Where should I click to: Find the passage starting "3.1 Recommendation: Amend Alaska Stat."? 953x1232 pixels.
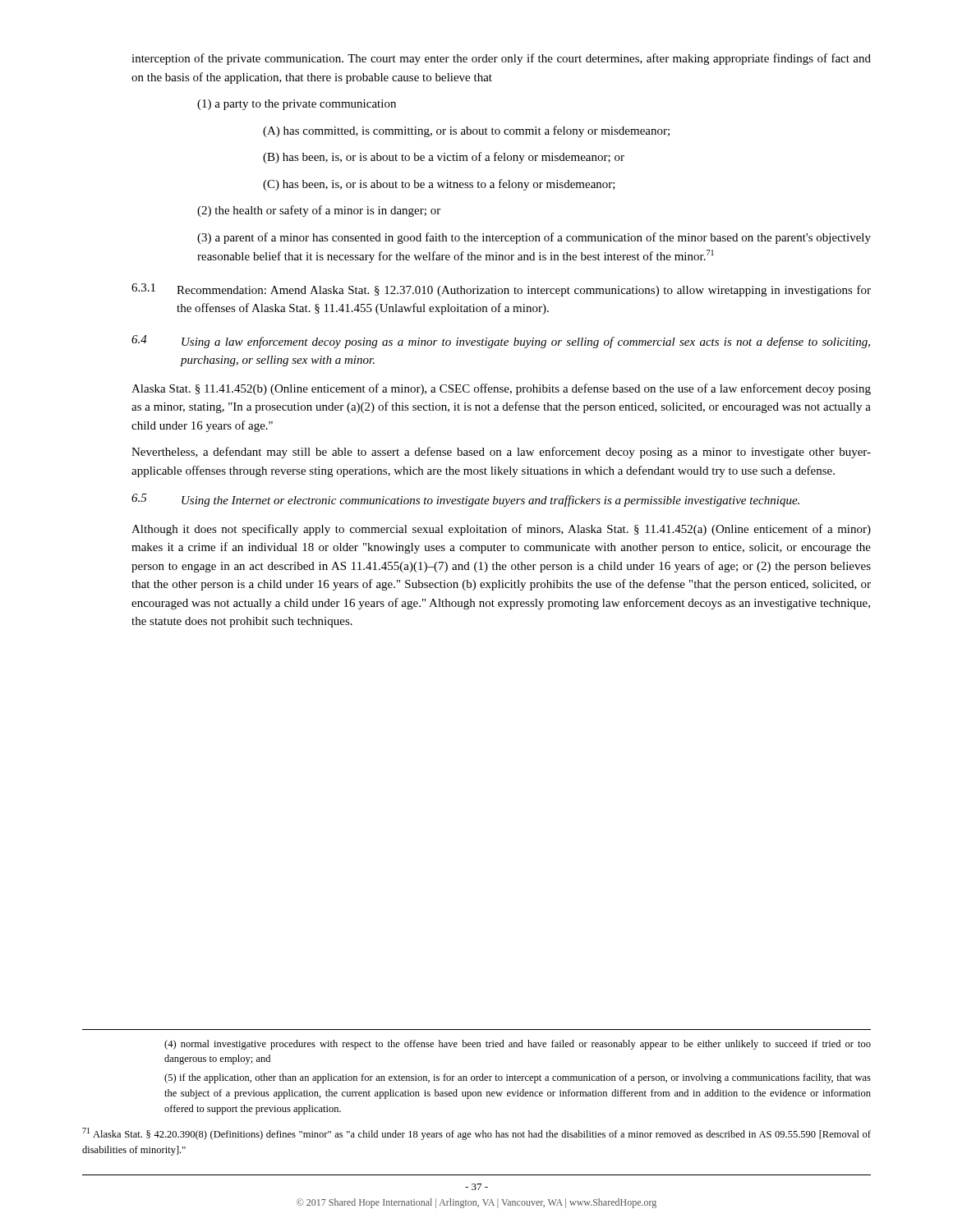point(501,299)
